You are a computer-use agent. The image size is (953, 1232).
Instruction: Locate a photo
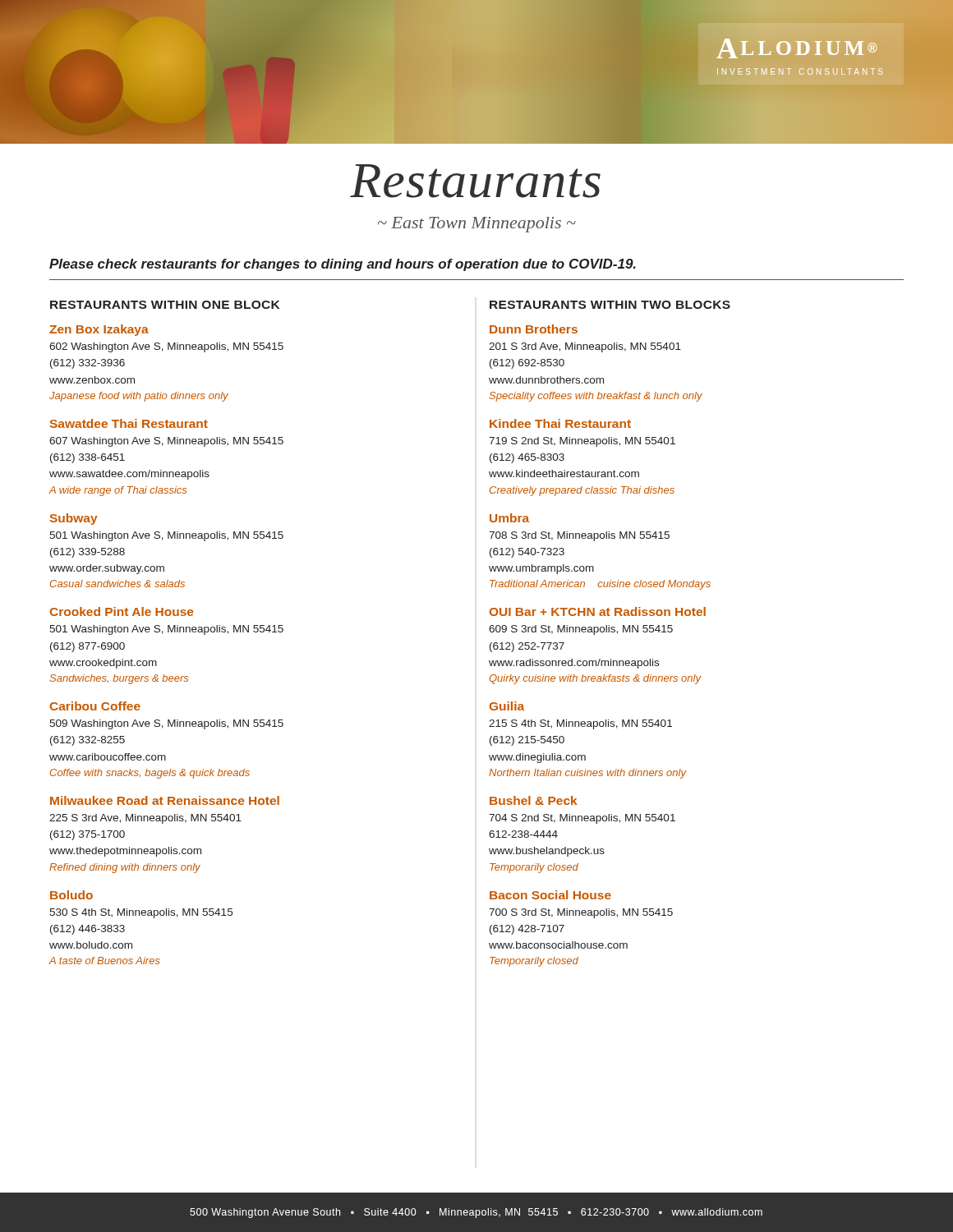click(x=476, y=72)
